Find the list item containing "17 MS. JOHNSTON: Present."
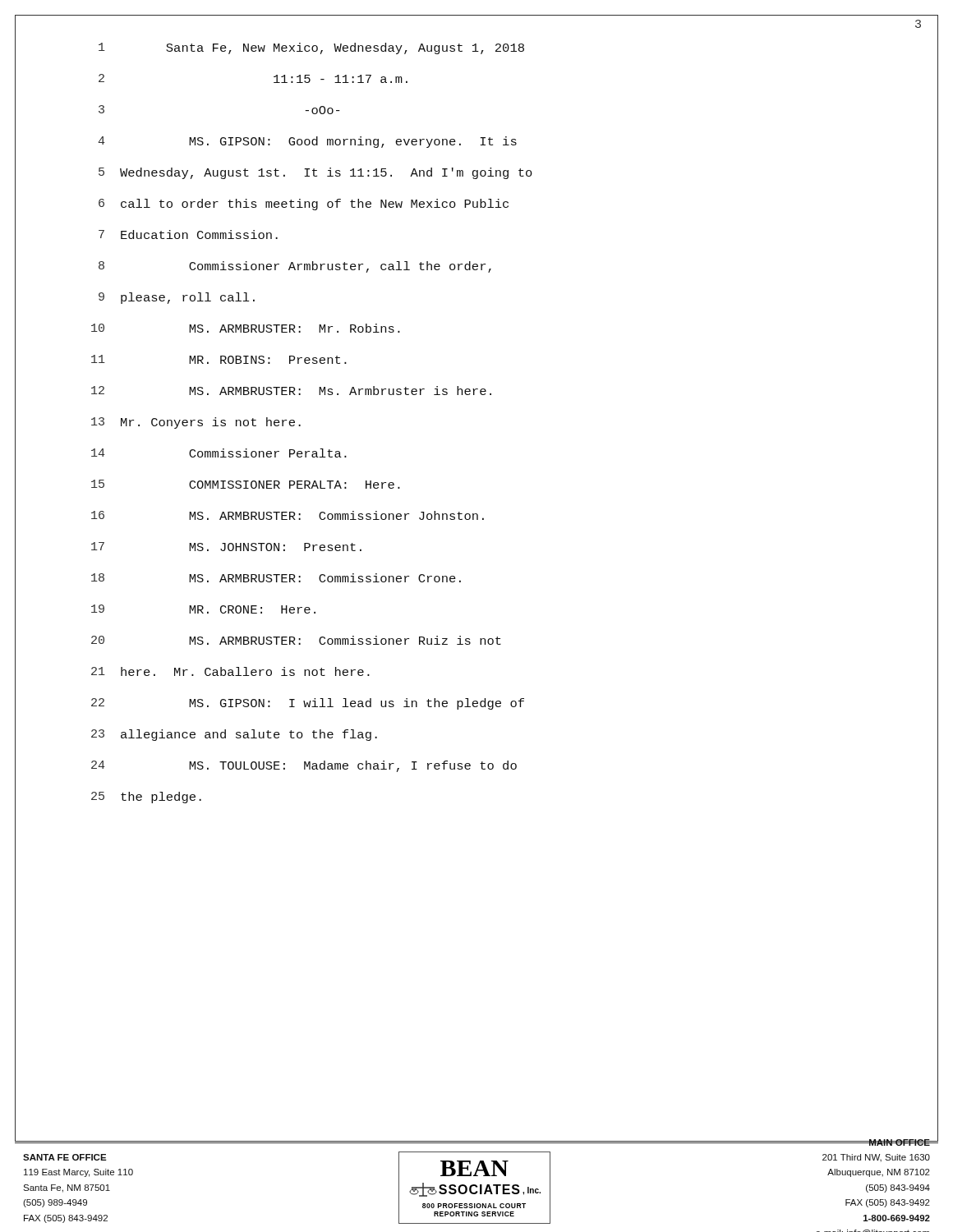 pyautogui.click(x=226, y=547)
